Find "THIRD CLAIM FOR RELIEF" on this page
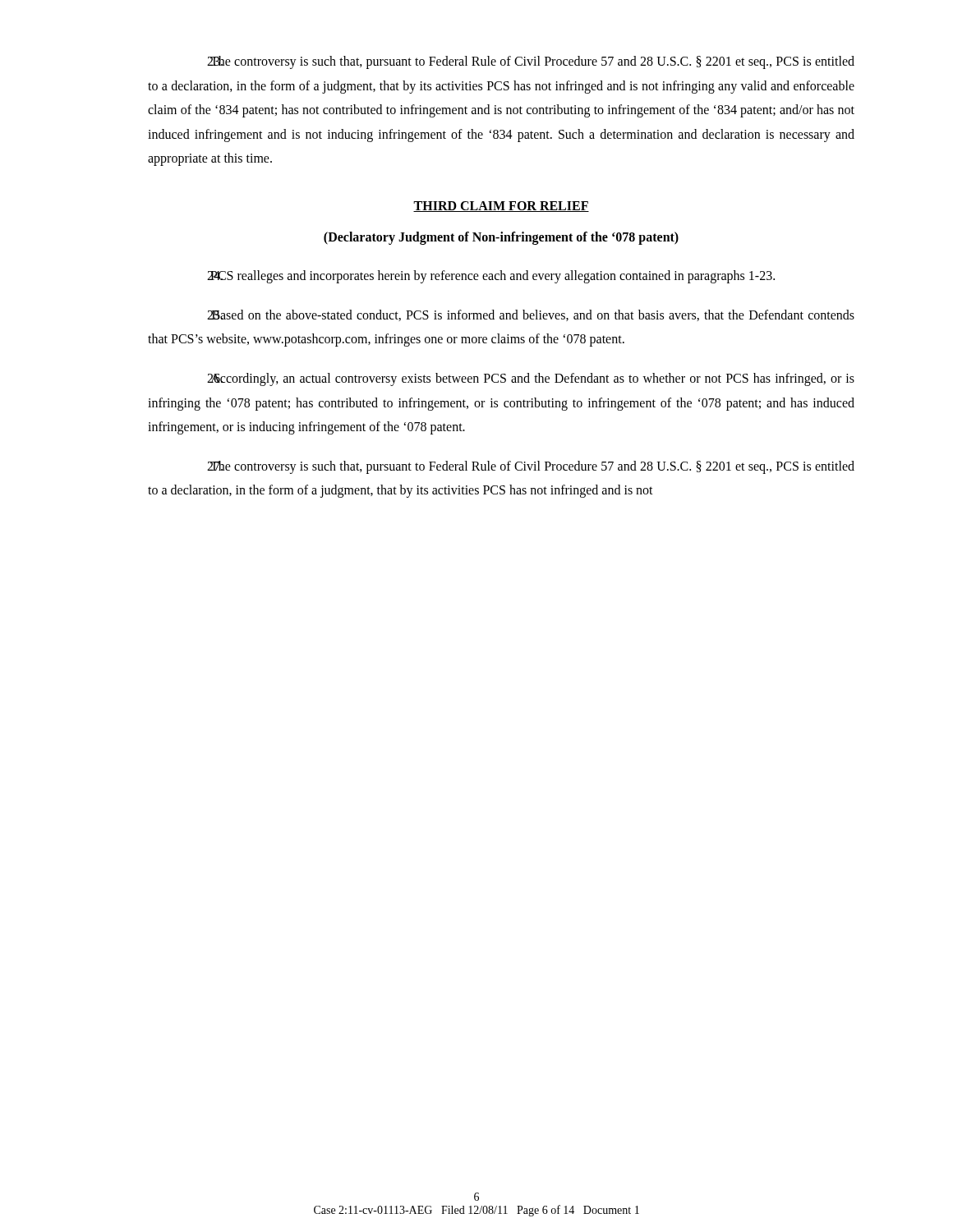 point(501,206)
